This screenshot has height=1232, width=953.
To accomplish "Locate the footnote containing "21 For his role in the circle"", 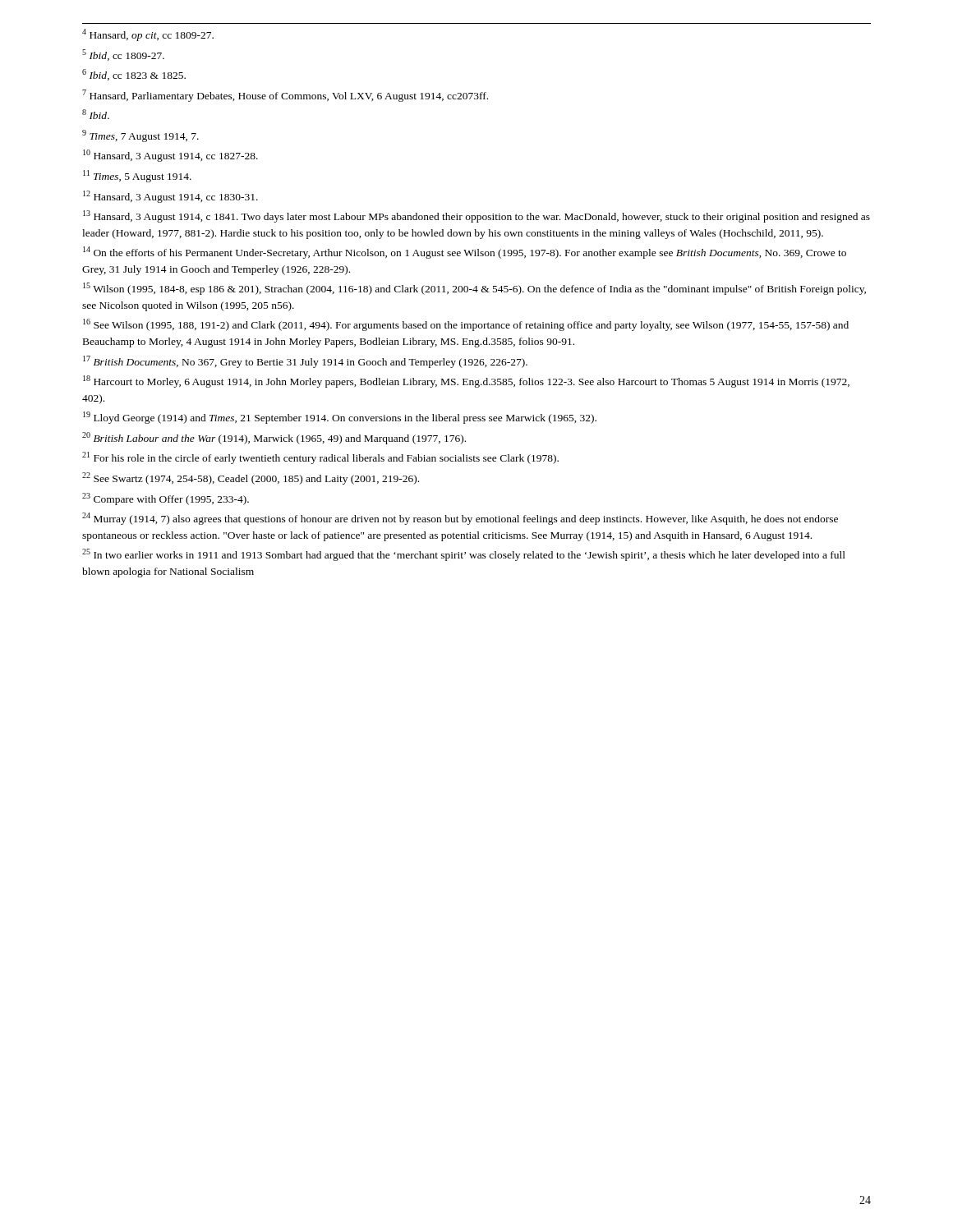I will click(x=321, y=457).
